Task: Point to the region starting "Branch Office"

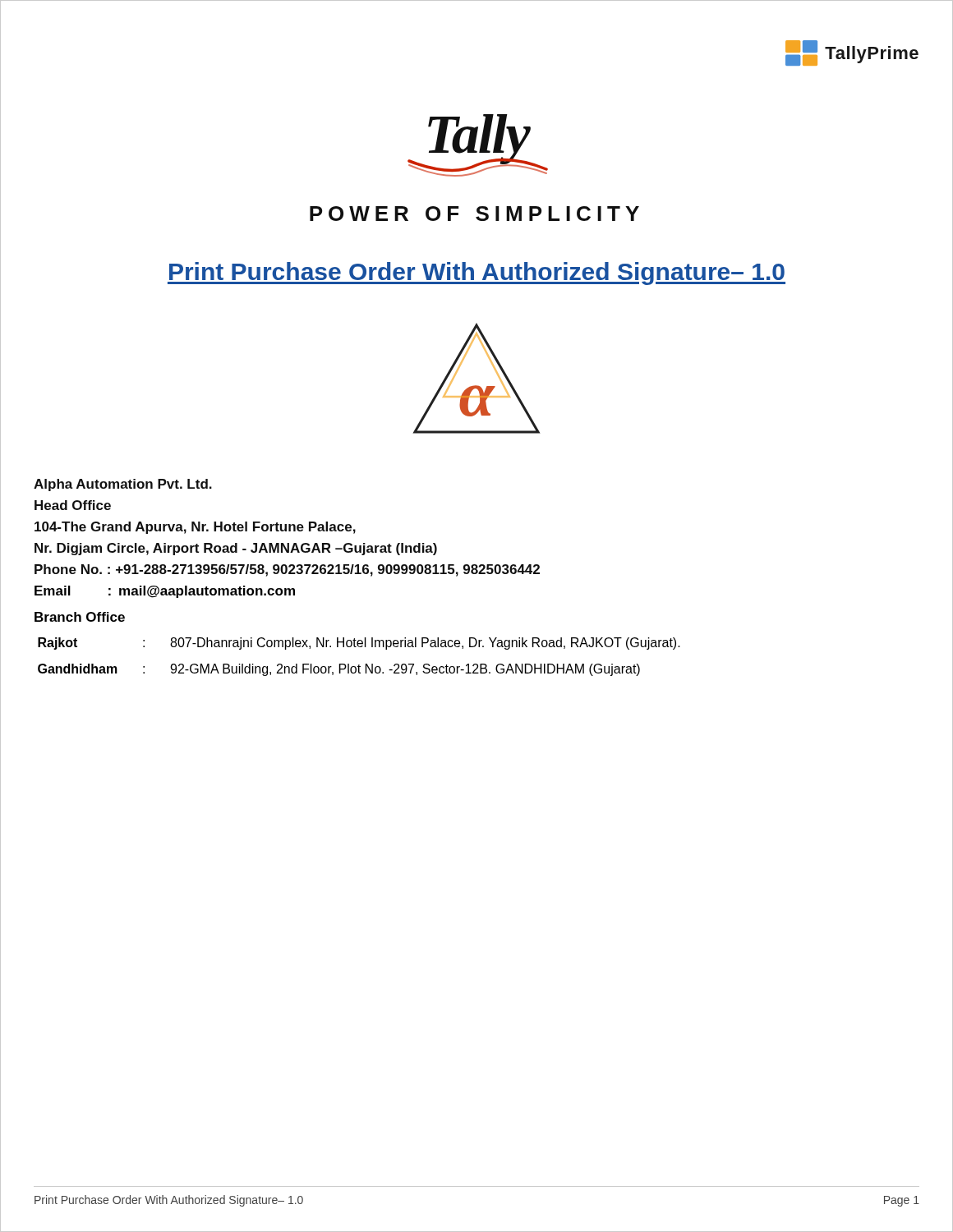Action: pos(79,617)
